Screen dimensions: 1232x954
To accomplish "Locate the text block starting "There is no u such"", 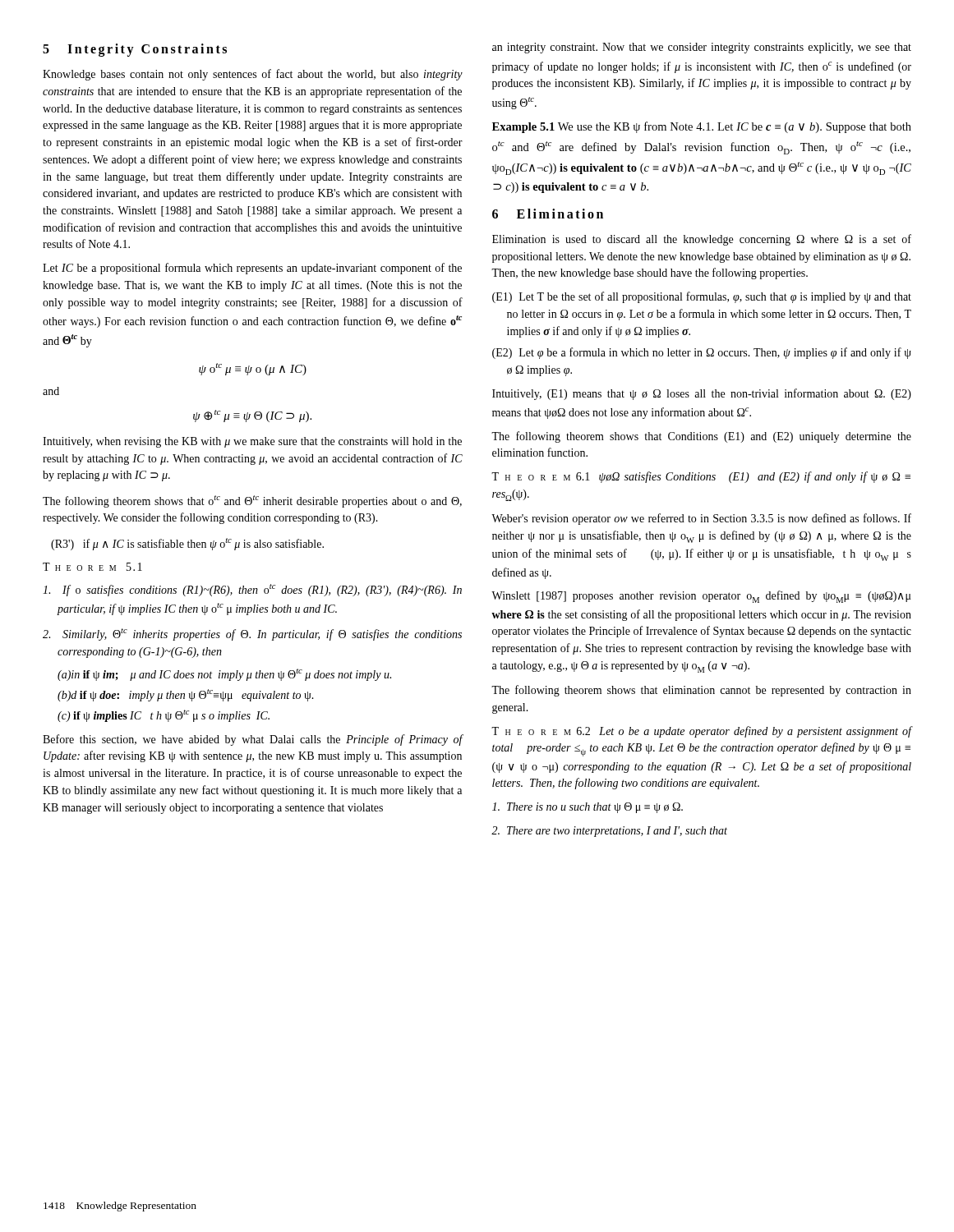I will click(x=588, y=807).
